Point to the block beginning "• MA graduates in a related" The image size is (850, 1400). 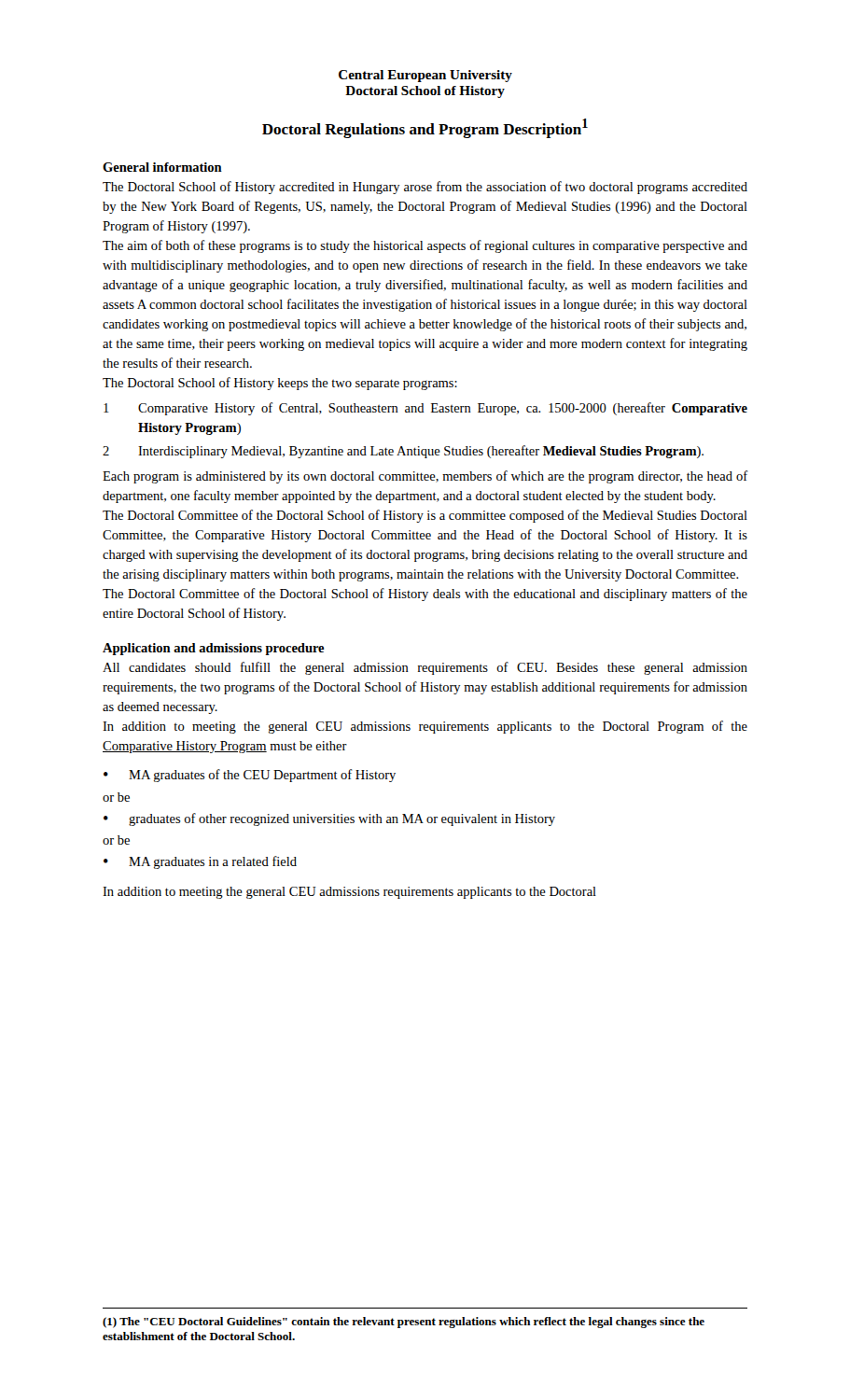(200, 862)
